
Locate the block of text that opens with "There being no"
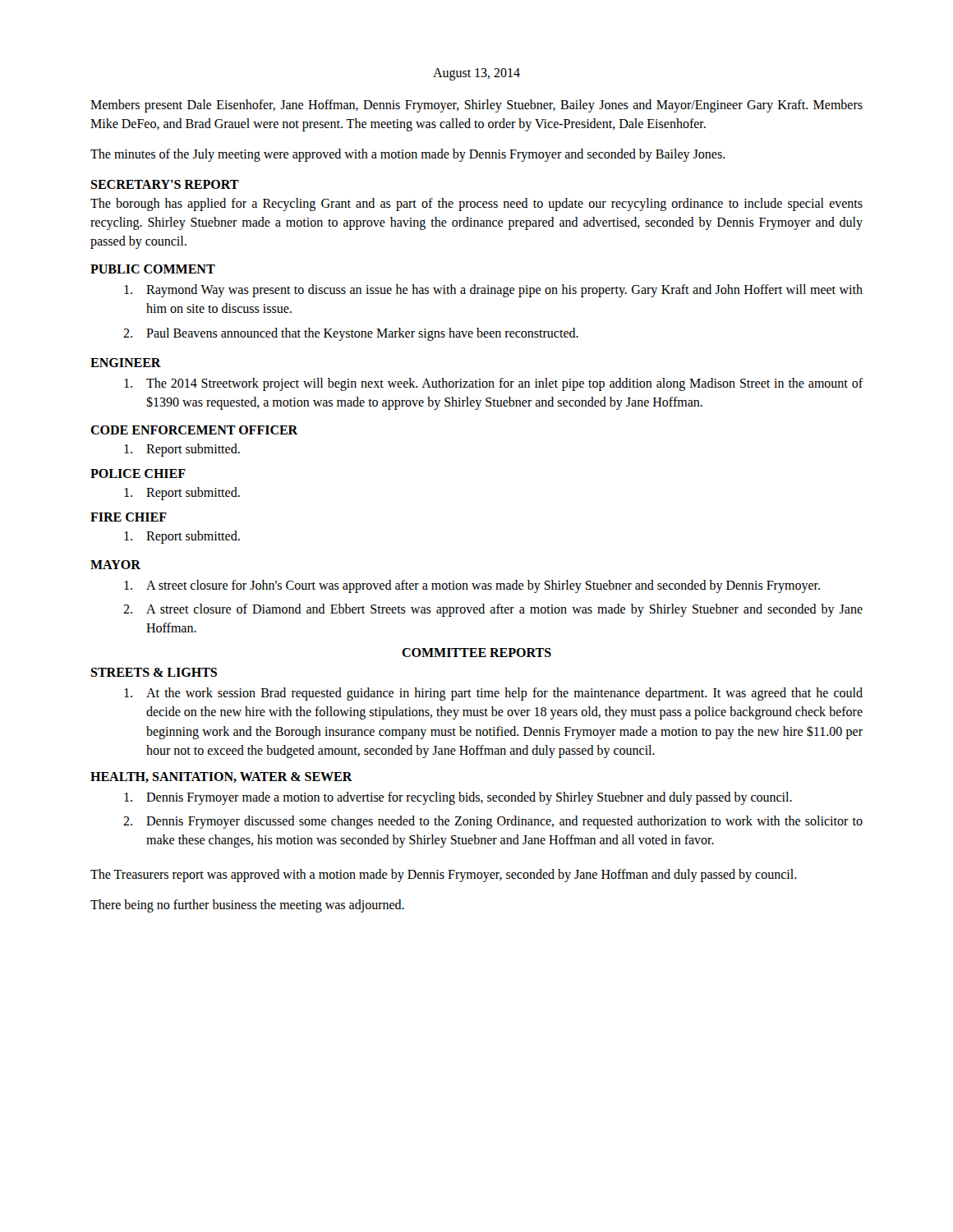(x=247, y=904)
